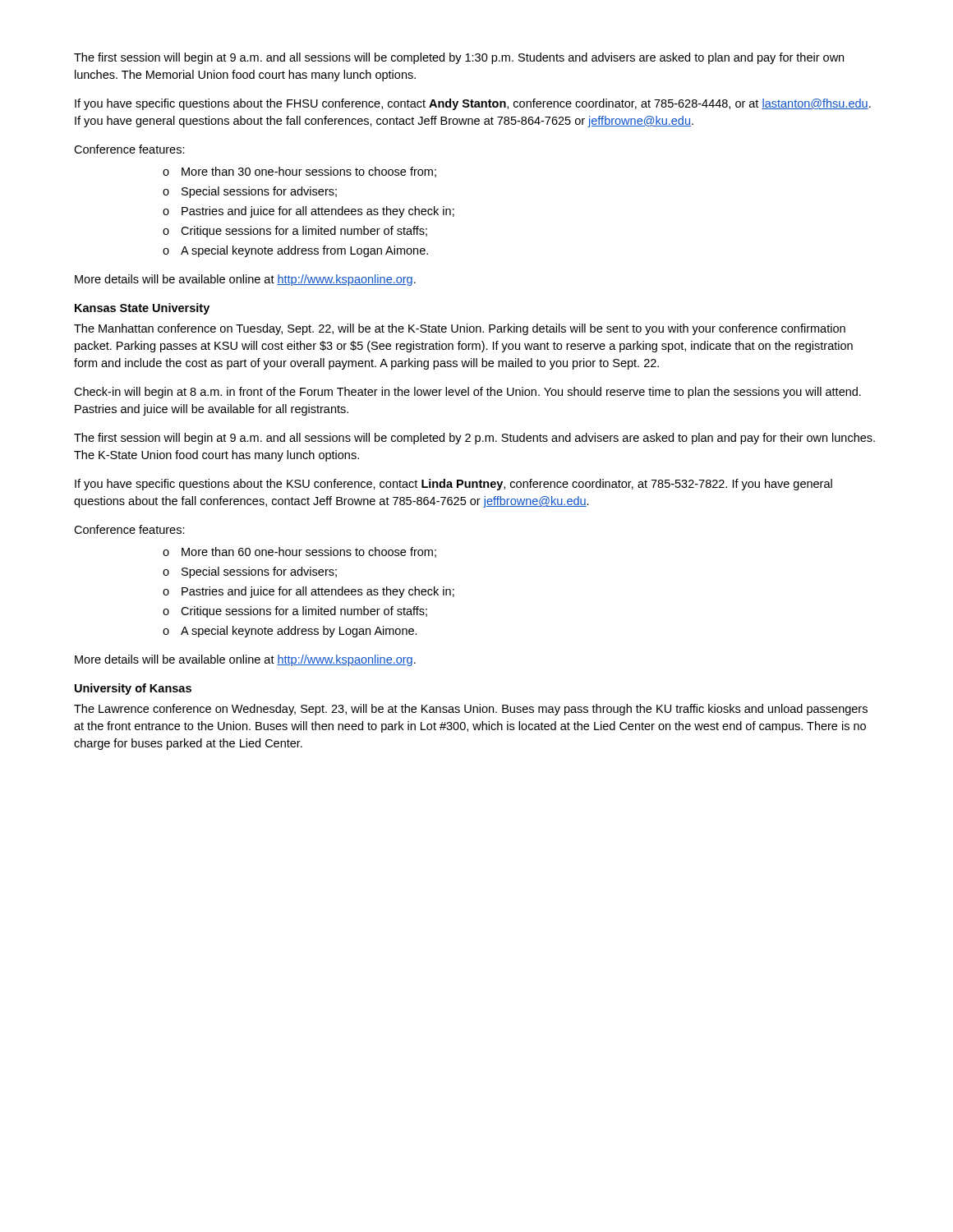Screen dimensions: 1232x953
Task: Point to the passage starting "More than 60 one-hour sessions to"
Action: [x=309, y=552]
